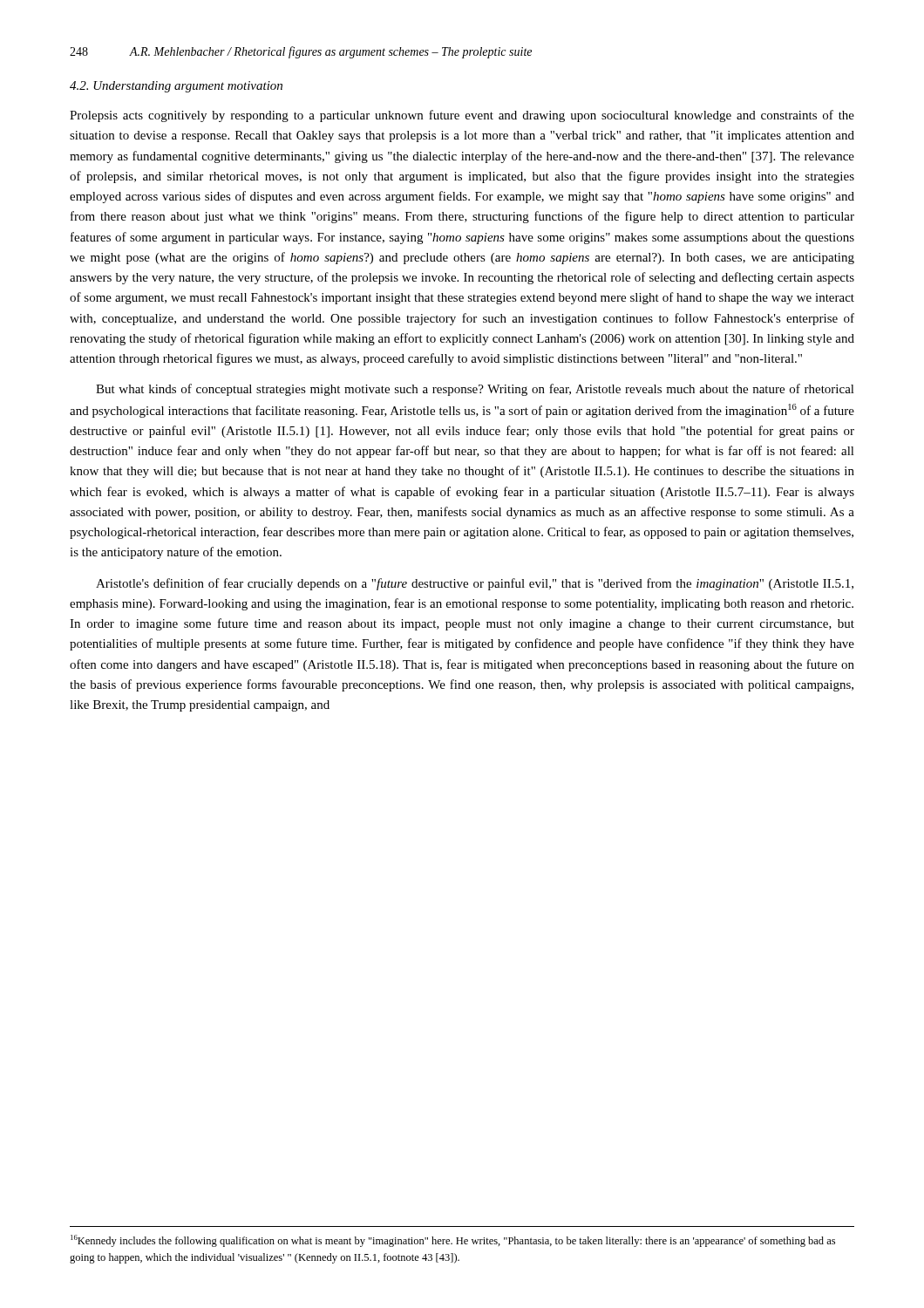Where is the passage that starts "Prolepsis acts cognitively by"?
Image resolution: width=924 pixels, height=1308 pixels.
click(x=462, y=237)
